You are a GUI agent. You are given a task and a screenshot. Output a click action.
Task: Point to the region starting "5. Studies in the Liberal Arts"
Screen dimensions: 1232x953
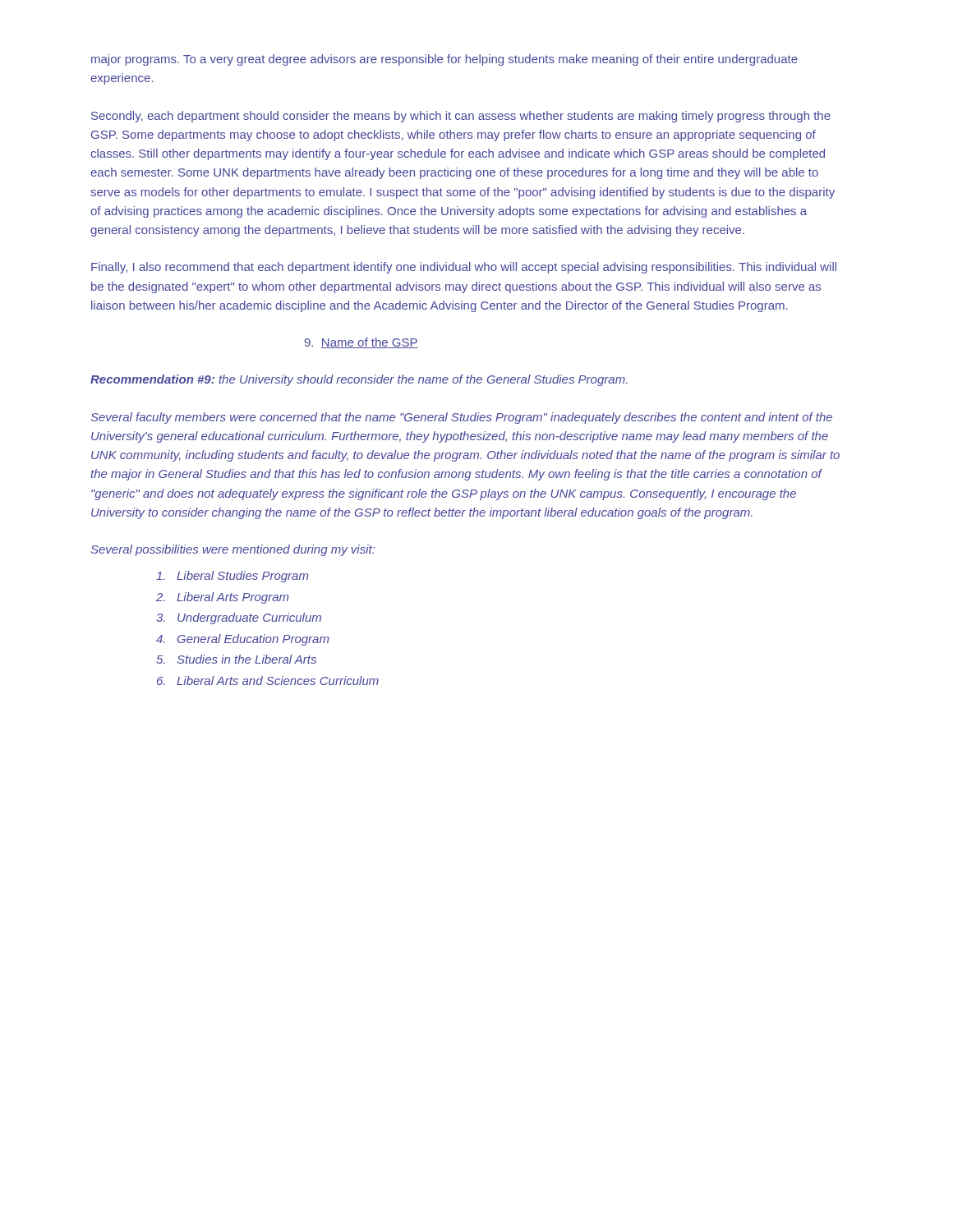coord(236,659)
